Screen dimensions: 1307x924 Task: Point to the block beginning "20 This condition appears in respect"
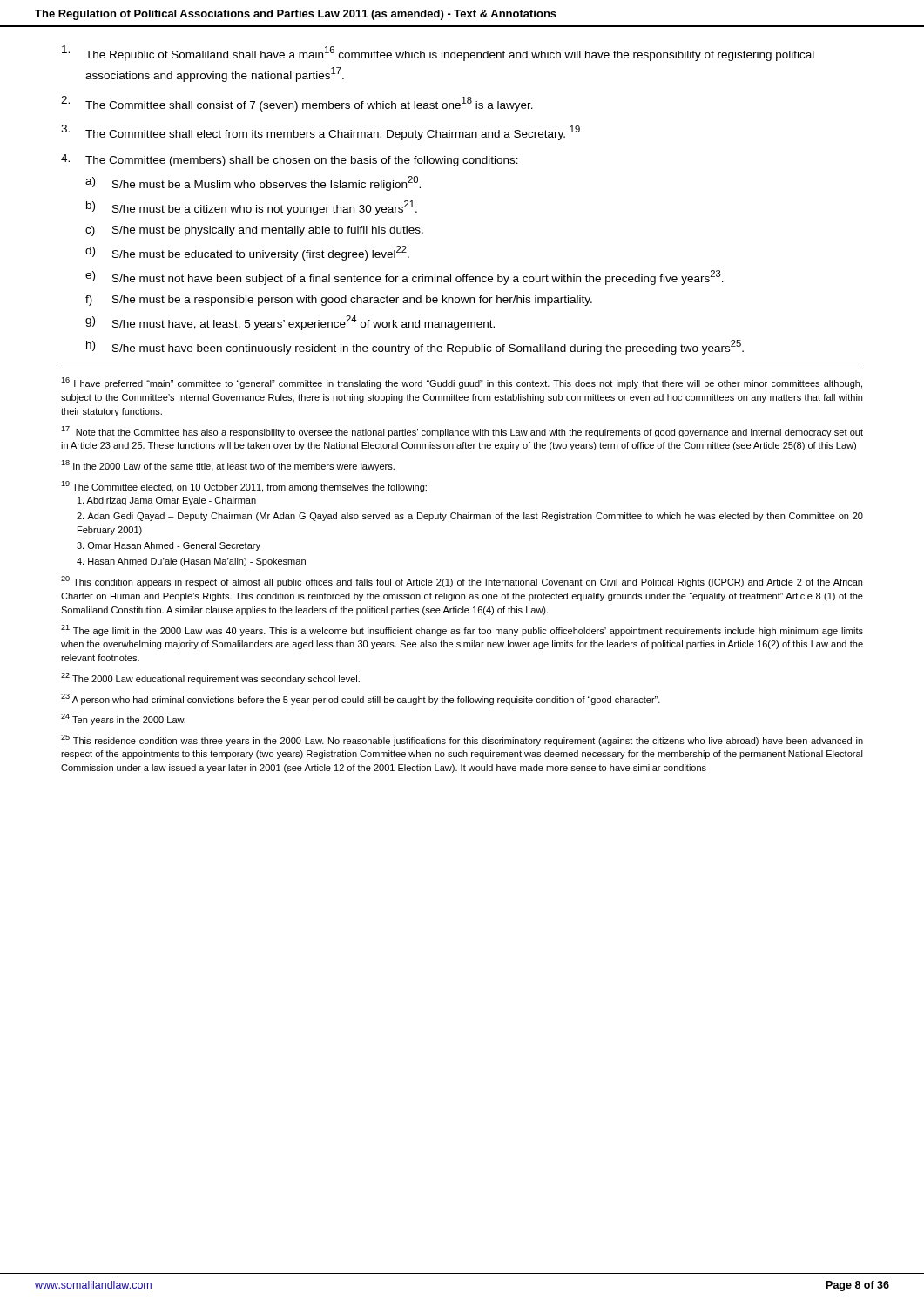[x=462, y=595]
